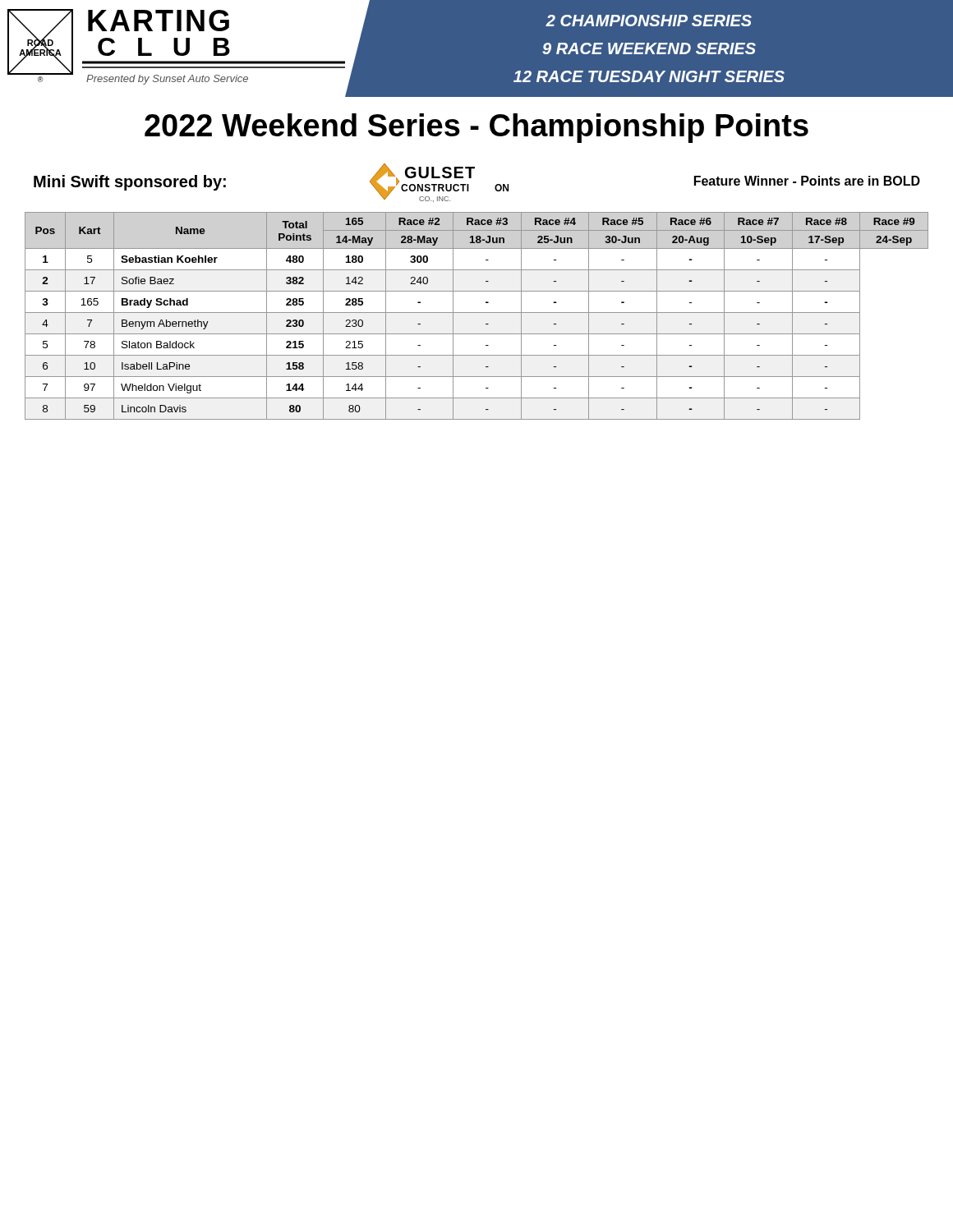Find the block starting "Feature Winner - Points are in"
The image size is (953, 1232).
coord(807,181)
